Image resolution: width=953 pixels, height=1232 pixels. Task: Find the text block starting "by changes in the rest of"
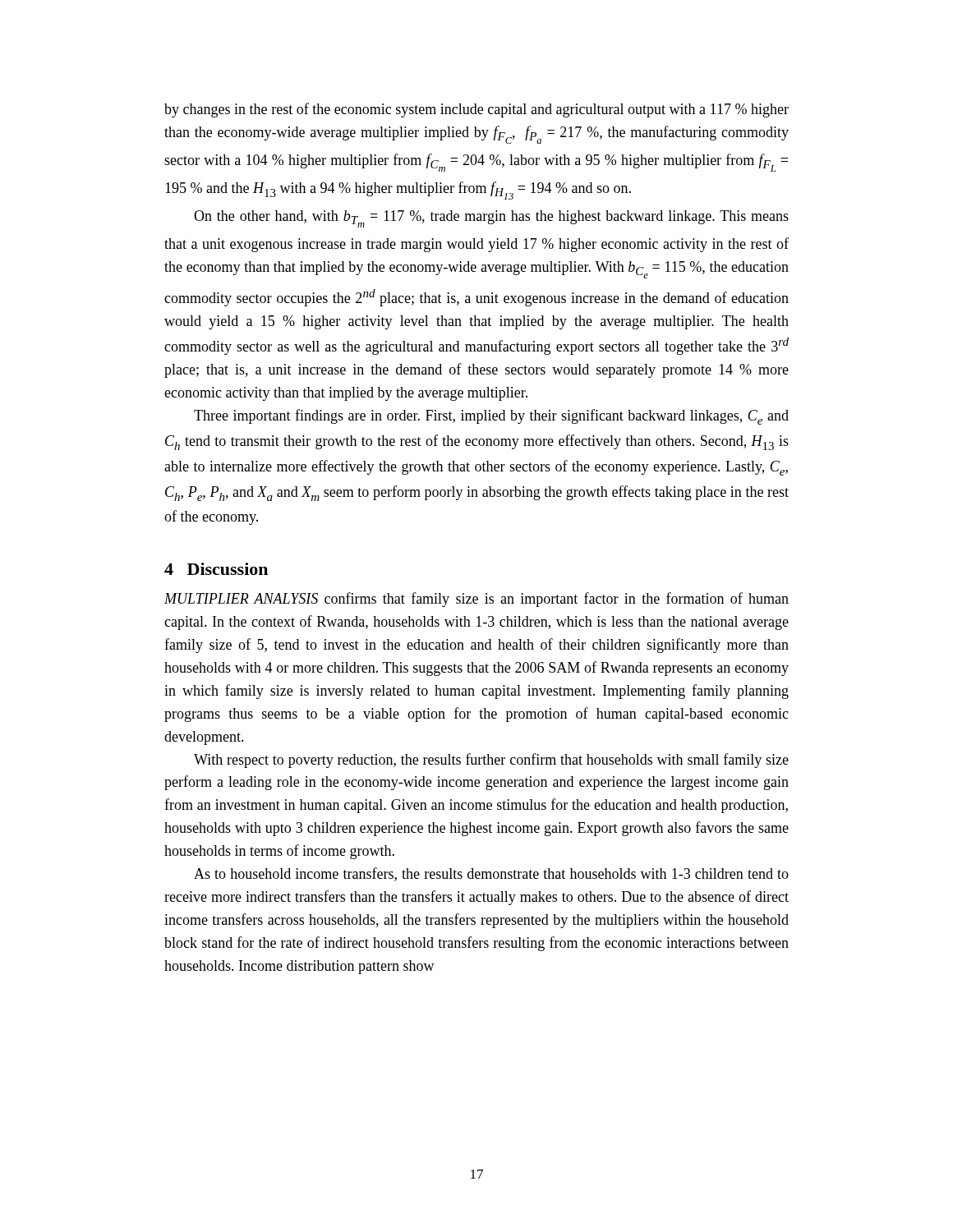(476, 314)
